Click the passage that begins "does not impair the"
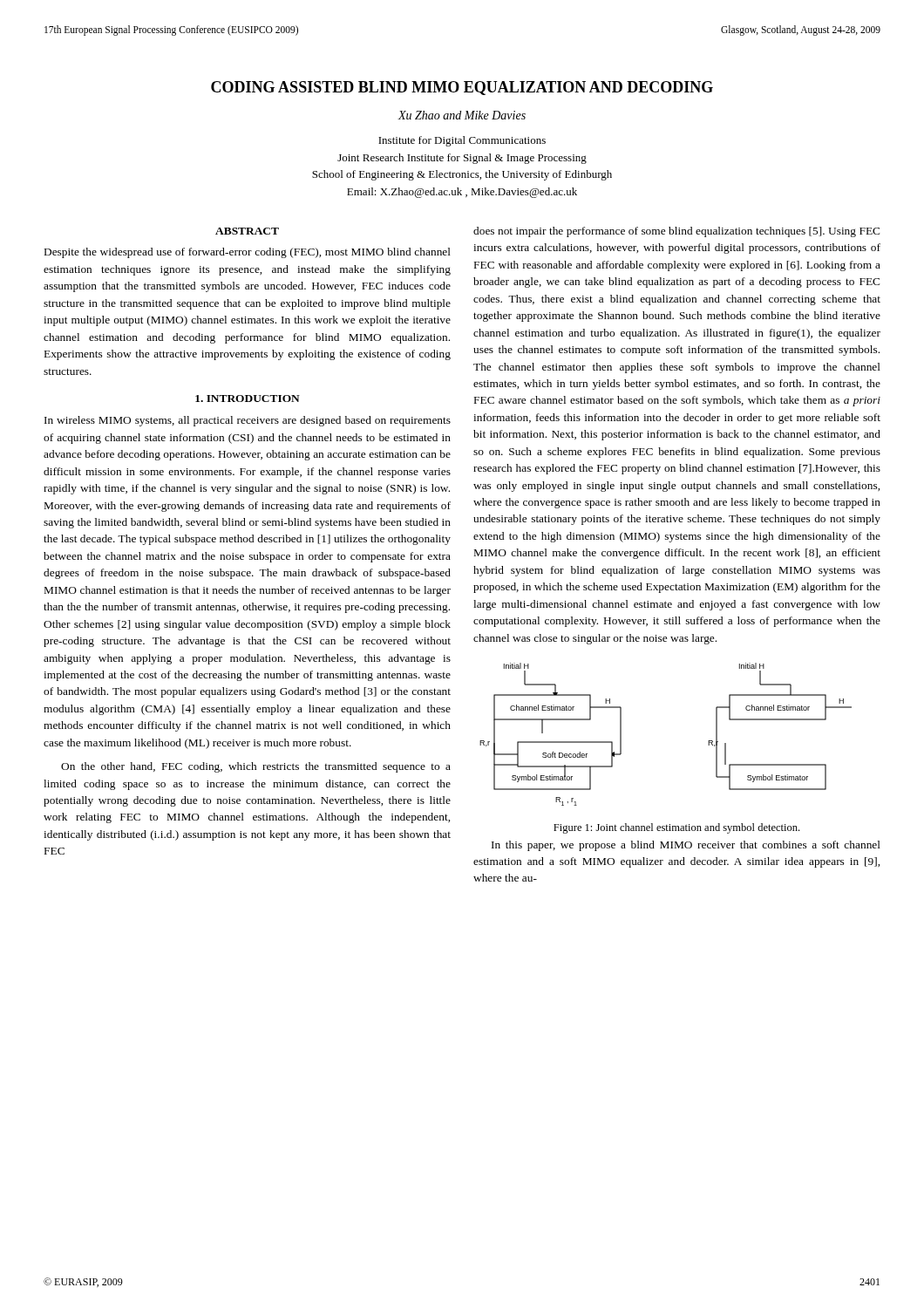The image size is (924, 1308). (x=677, y=434)
